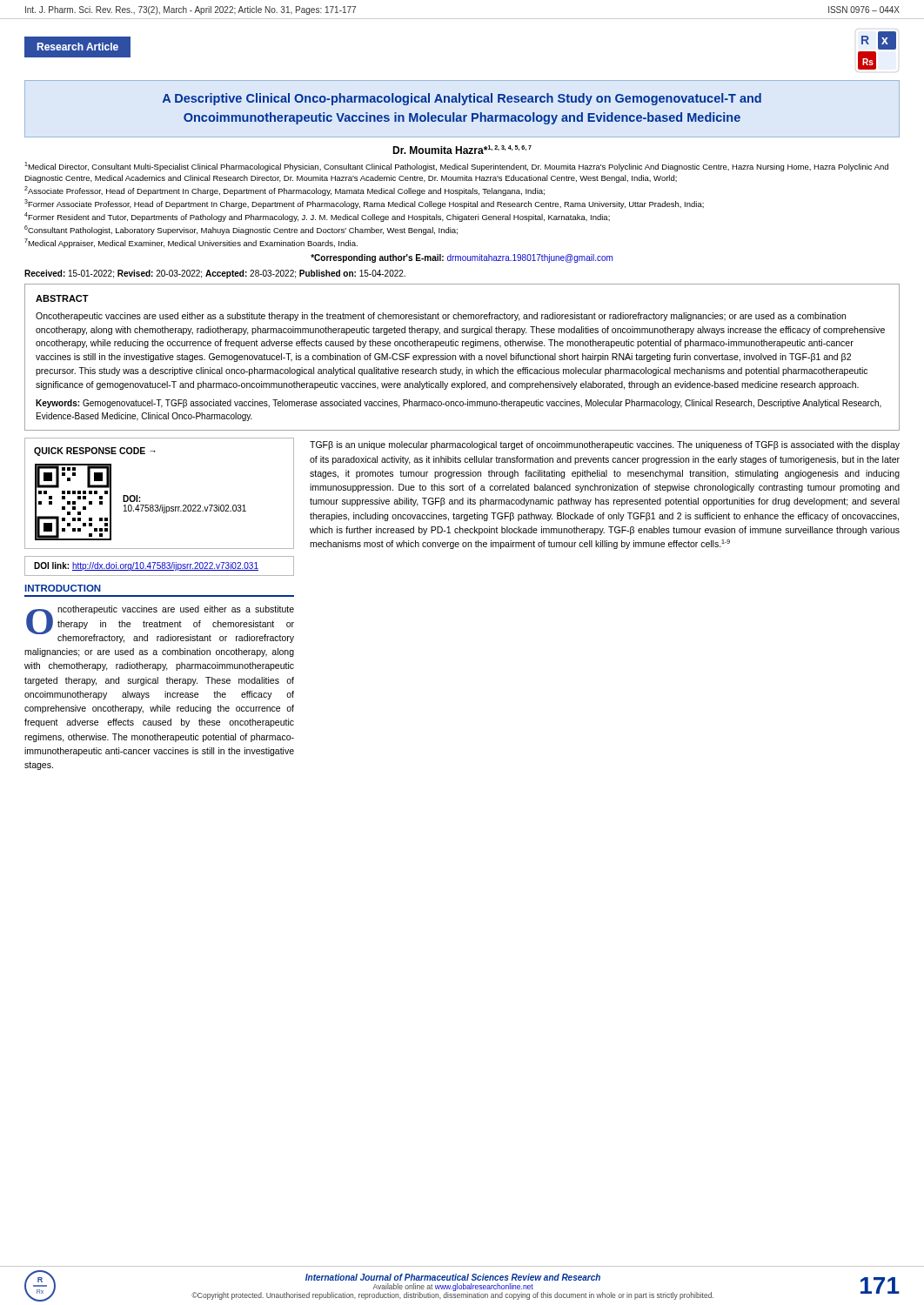The height and width of the screenshot is (1305, 924).
Task: Select the logo
Action: (877, 50)
